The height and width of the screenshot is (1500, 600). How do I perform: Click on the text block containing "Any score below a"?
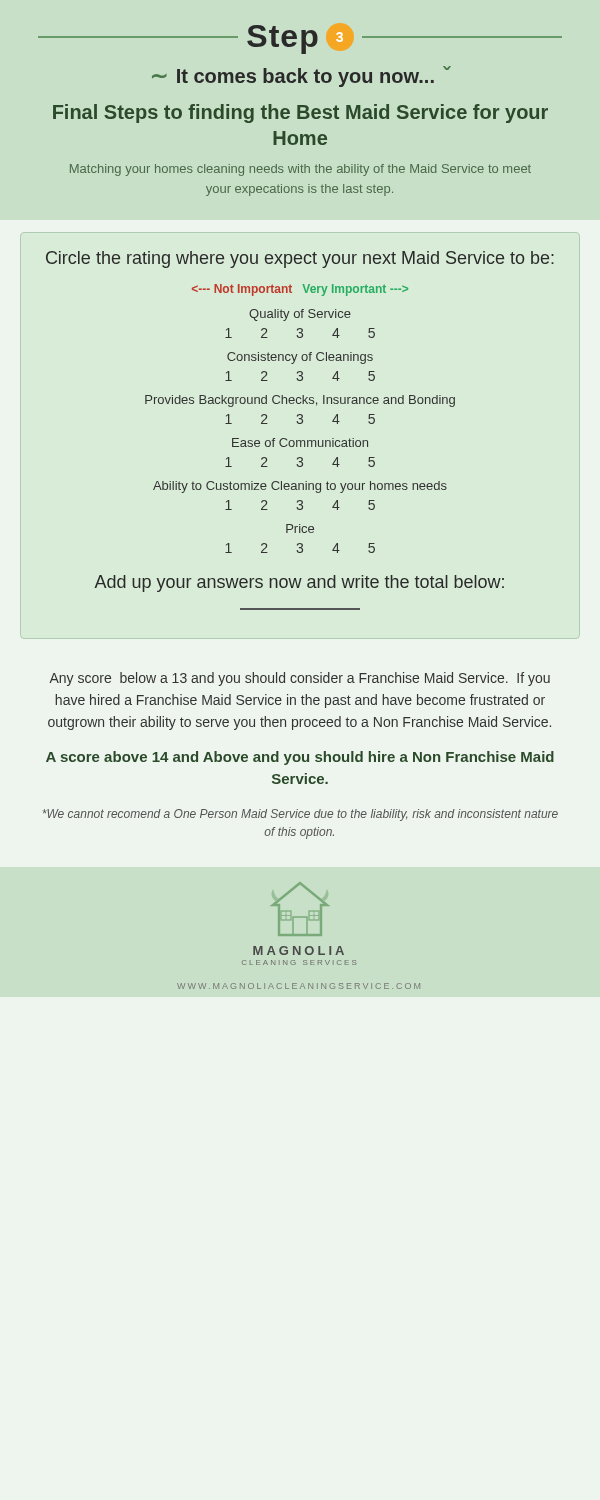click(300, 700)
